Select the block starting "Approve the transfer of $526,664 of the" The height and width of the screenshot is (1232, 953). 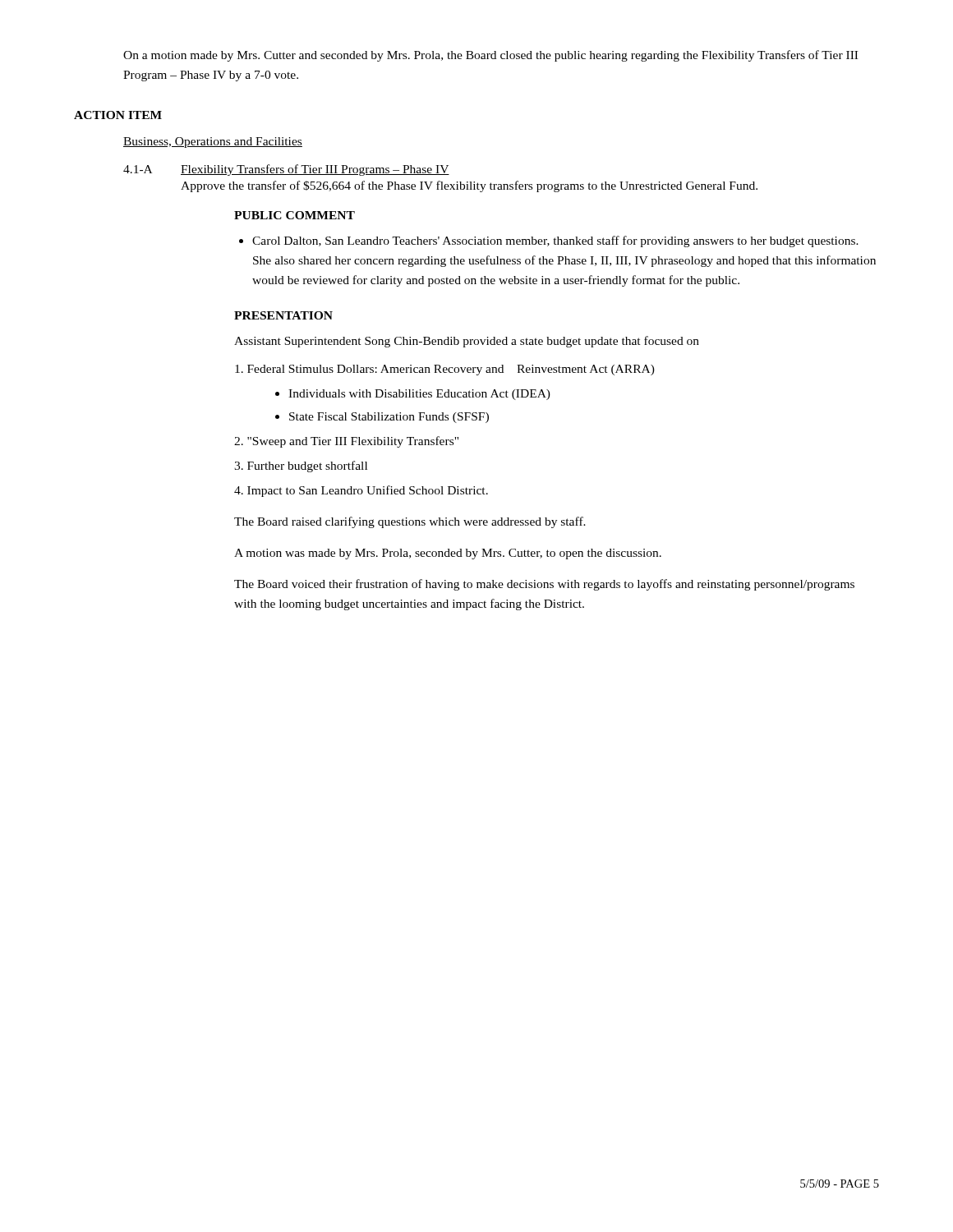pos(470,185)
